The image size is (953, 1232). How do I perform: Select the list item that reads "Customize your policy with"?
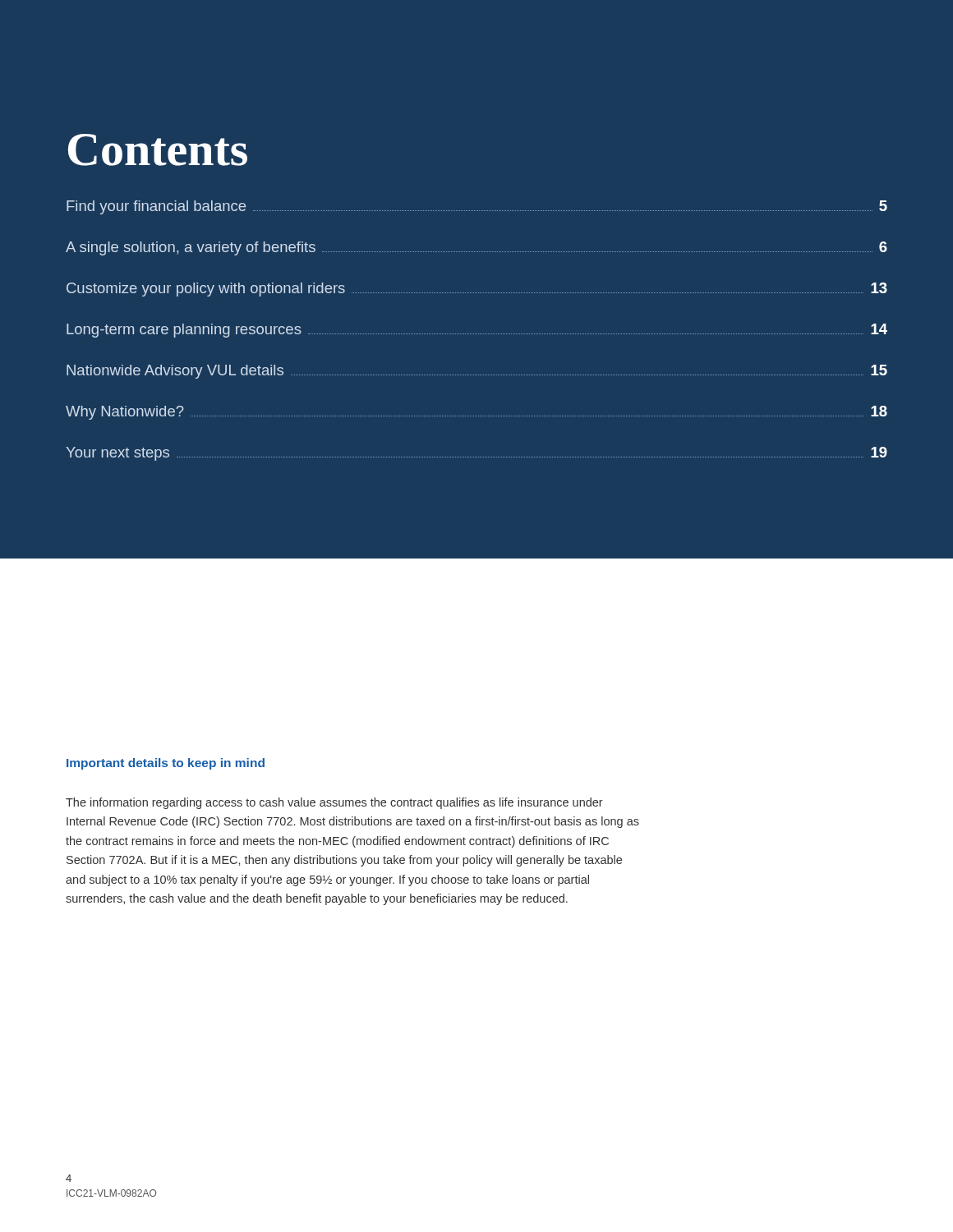click(476, 288)
